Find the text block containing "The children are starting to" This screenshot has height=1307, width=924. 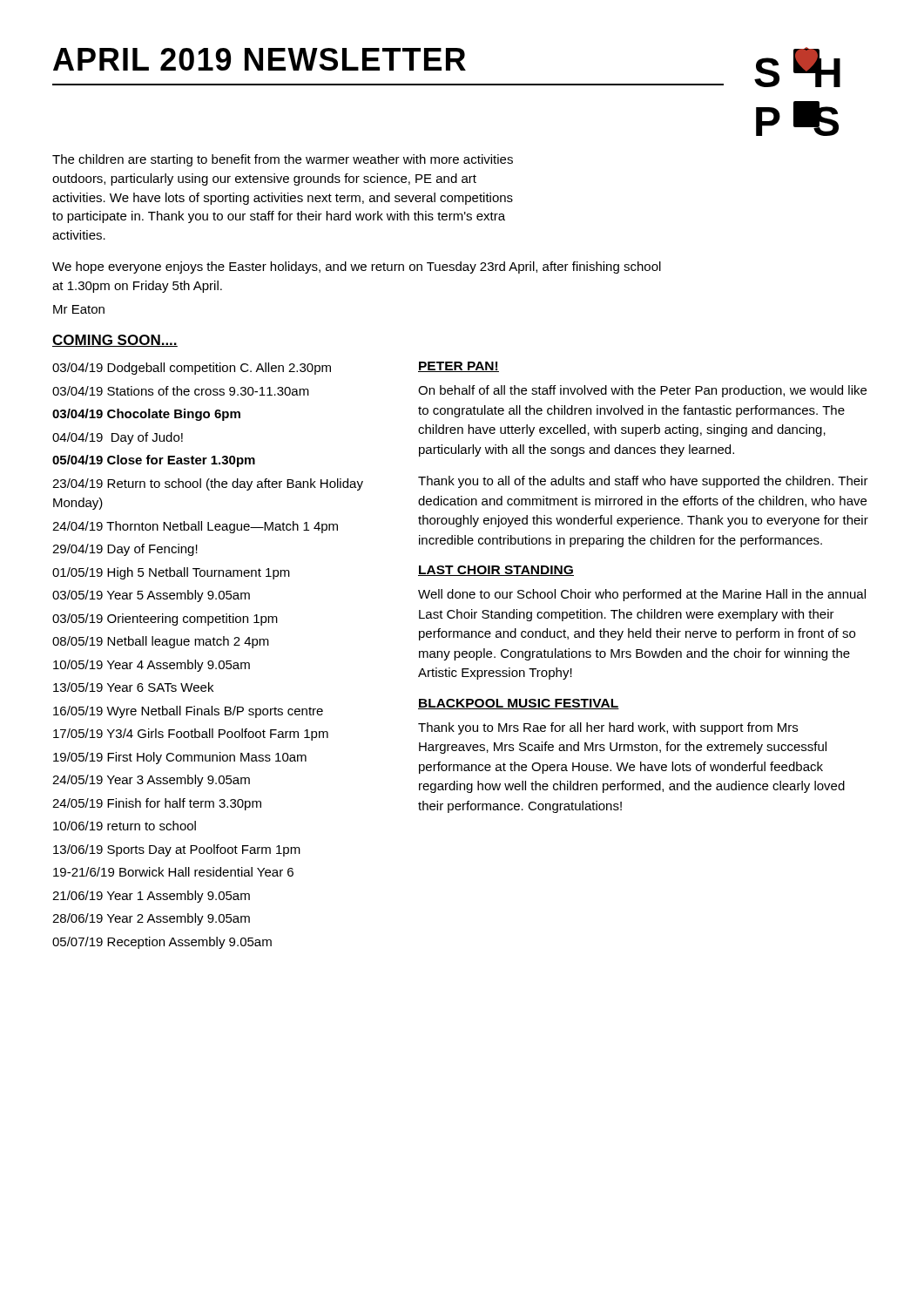(x=287, y=197)
